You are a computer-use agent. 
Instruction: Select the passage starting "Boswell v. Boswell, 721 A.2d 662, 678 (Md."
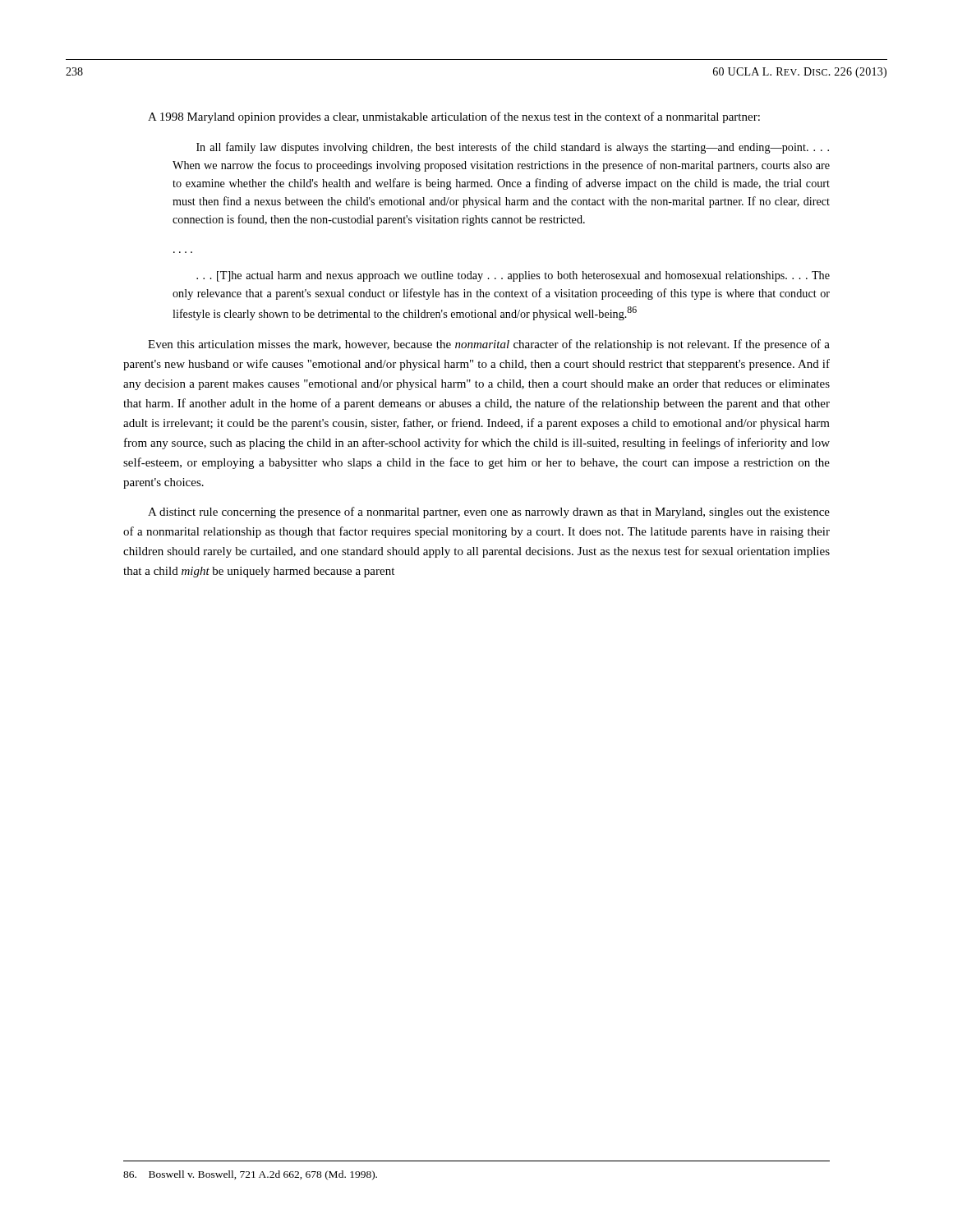pos(250,1175)
